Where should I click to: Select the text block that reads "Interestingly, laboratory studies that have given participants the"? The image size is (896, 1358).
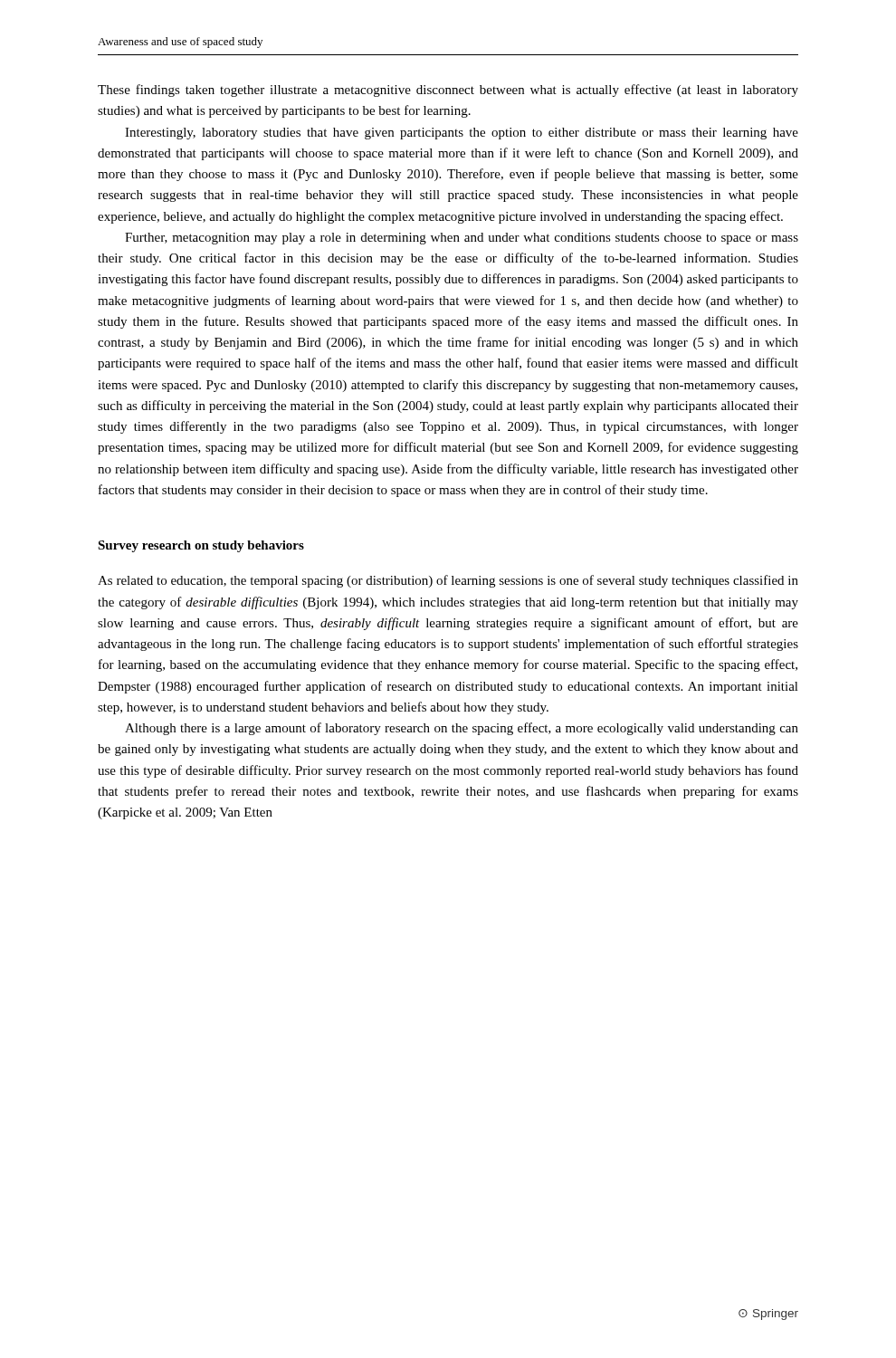point(448,174)
